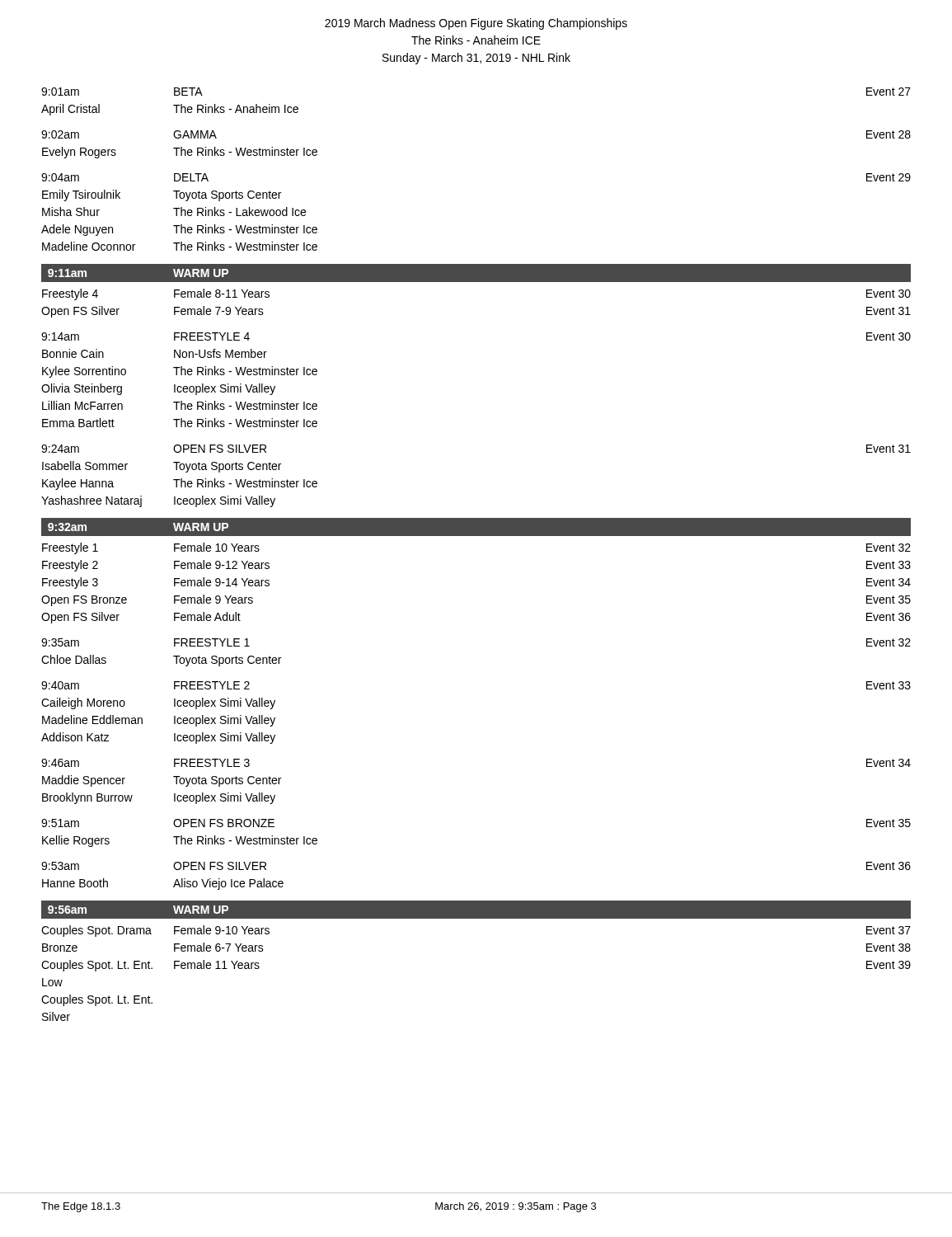952x1237 pixels.
Task: Locate the text block starting "9:46am Maddie Spencer Brooklynn Burrow"
Action: pyautogui.click(x=60, y=762)
